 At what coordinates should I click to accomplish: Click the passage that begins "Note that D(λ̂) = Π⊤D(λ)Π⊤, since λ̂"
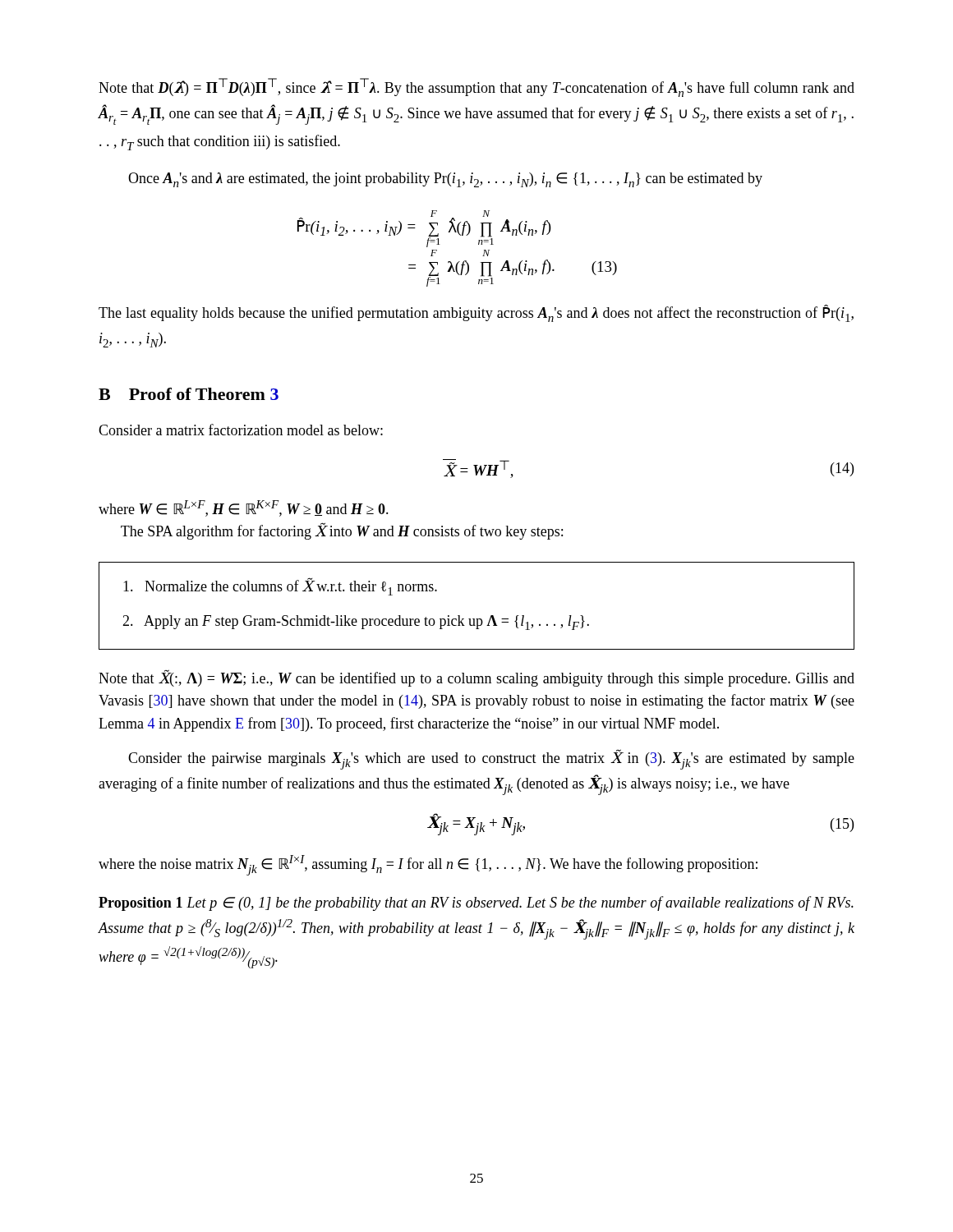(476, 114)
